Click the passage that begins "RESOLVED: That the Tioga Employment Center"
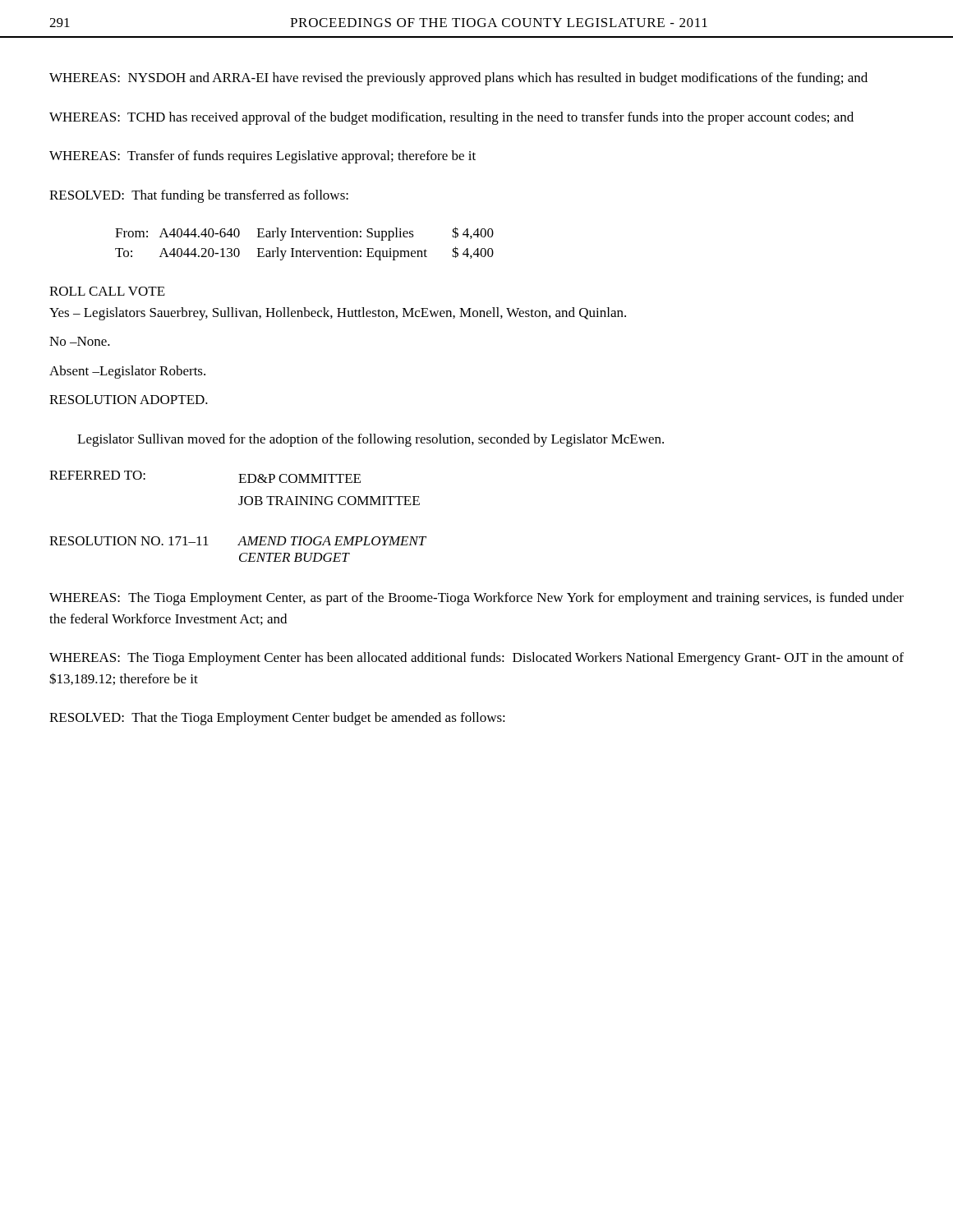The image size is (953, 1232). tap(278, 718)
